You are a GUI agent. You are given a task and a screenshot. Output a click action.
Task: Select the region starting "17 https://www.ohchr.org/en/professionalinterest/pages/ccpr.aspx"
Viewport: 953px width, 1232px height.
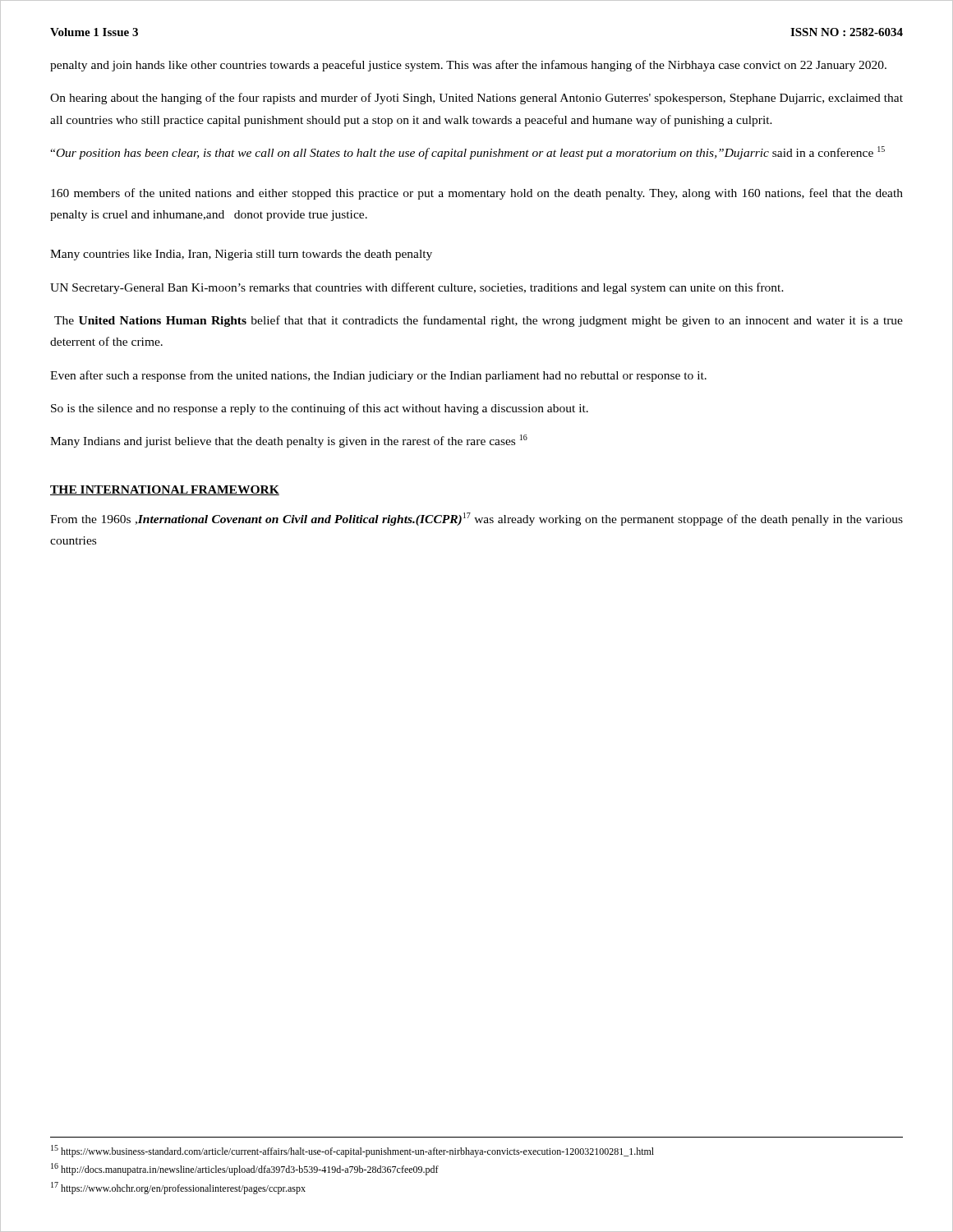178,1187
